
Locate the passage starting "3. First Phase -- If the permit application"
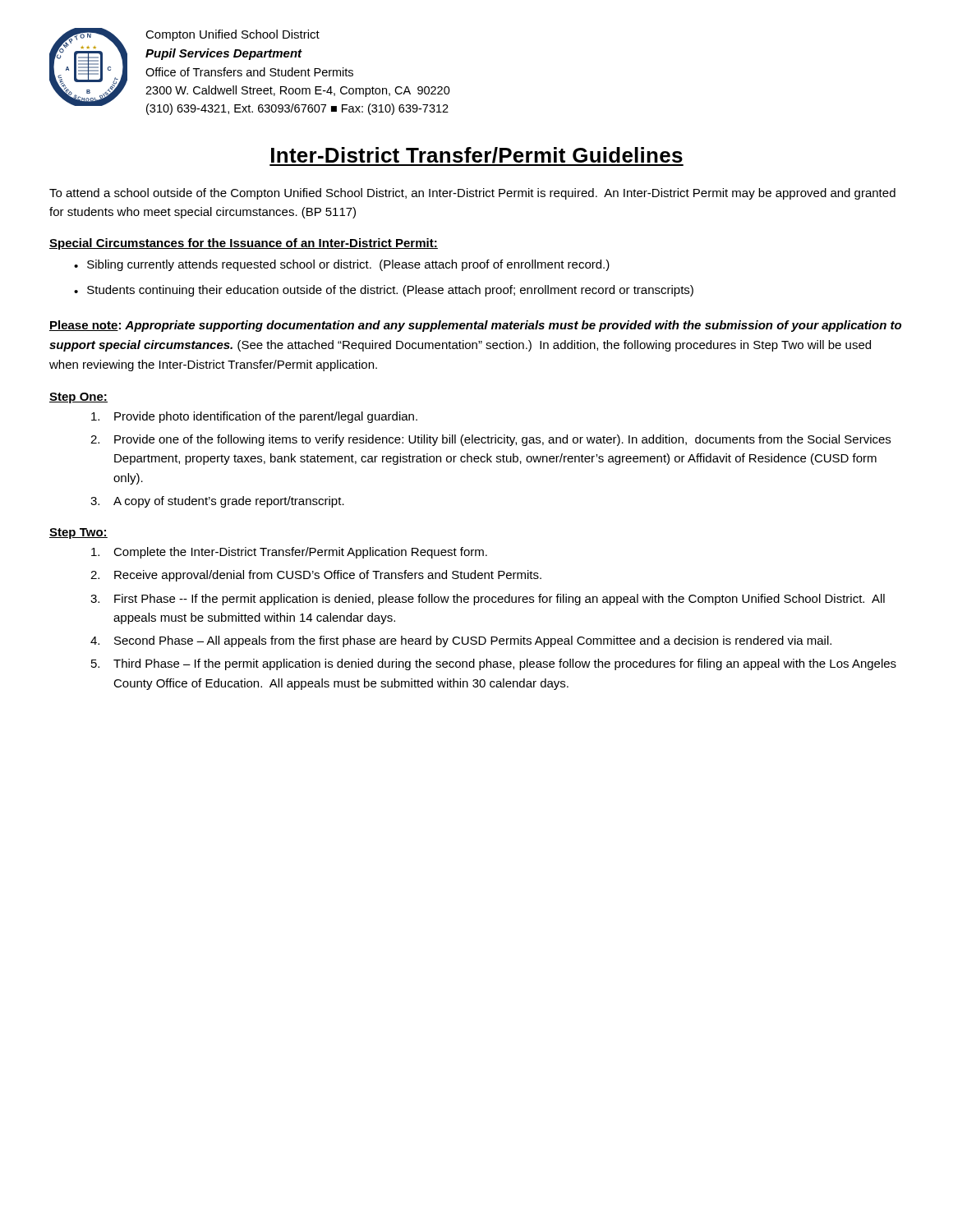click(x=497, y=608)
